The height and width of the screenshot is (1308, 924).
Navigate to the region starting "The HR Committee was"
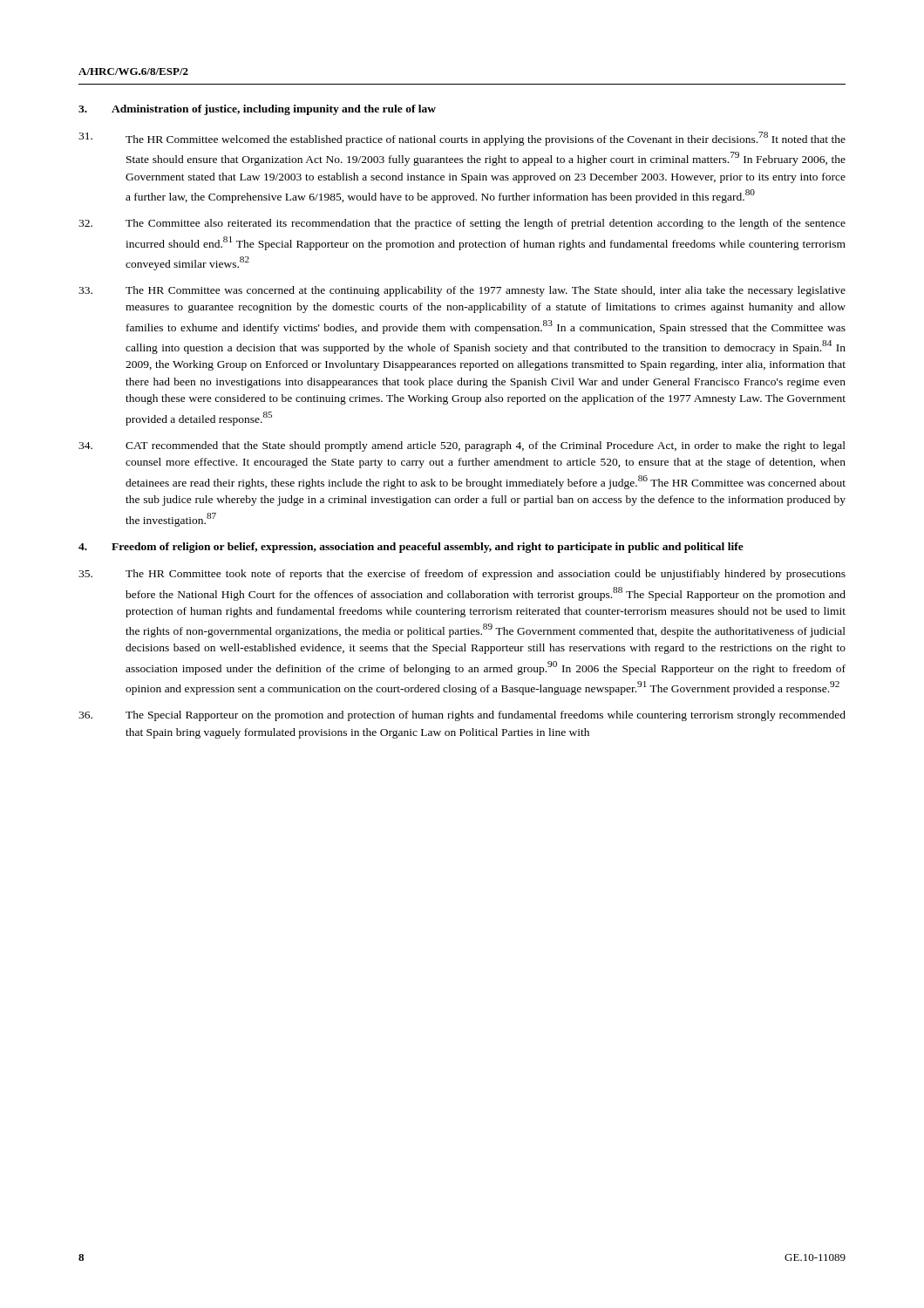tap(462, 354)
